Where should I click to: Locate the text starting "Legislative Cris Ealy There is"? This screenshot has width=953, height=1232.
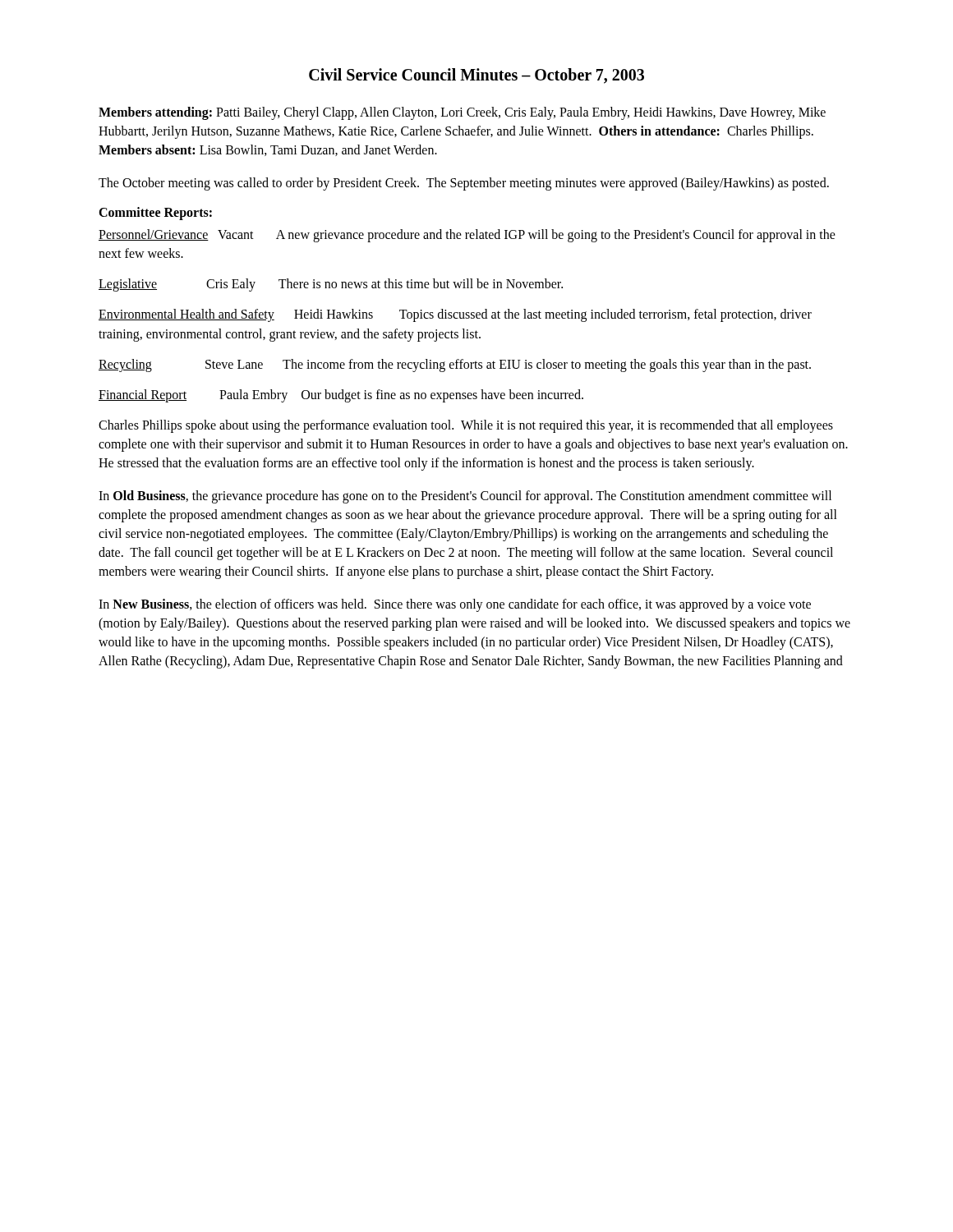(331, 284)
